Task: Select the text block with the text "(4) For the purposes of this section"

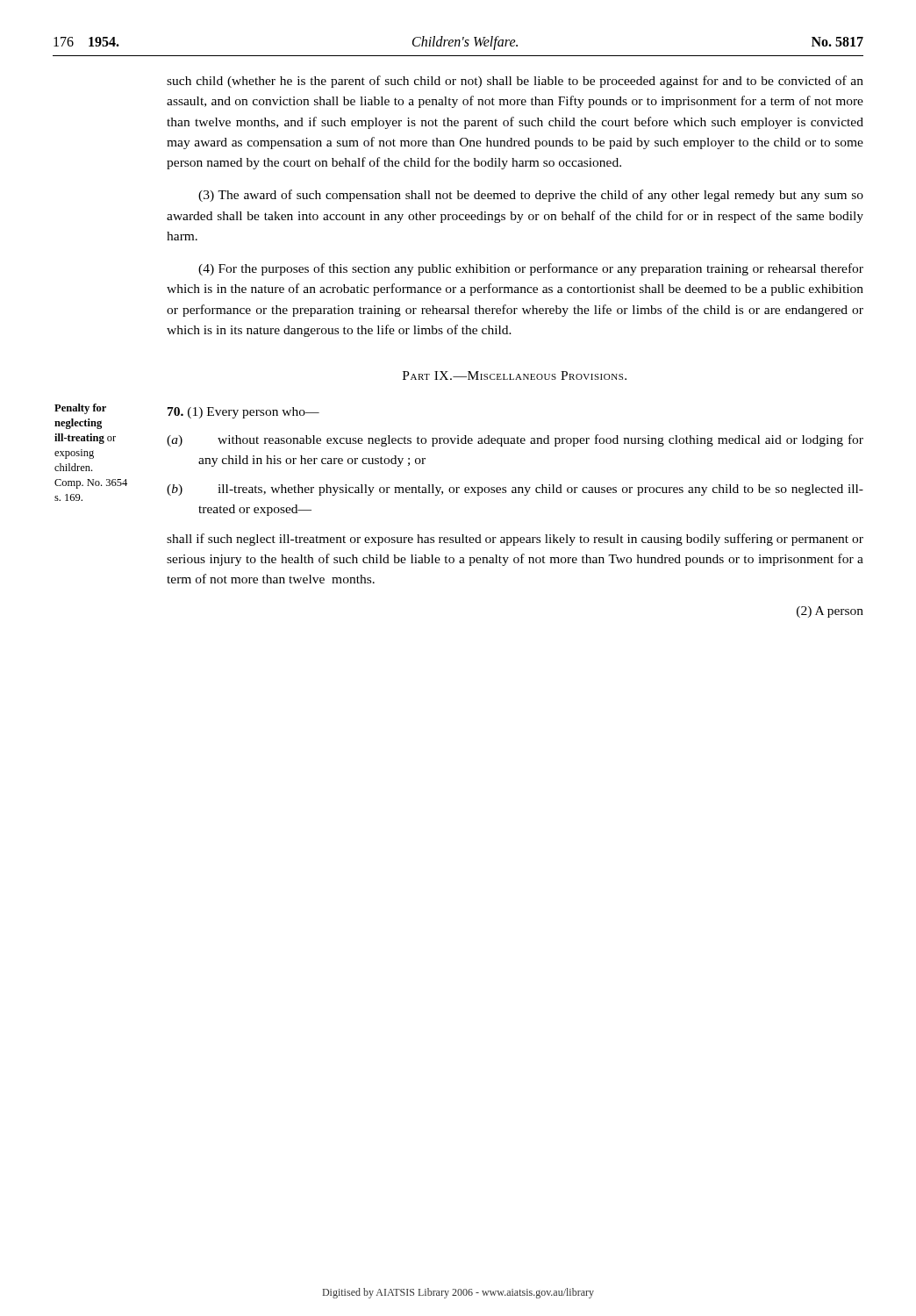Action: [515, 299]
